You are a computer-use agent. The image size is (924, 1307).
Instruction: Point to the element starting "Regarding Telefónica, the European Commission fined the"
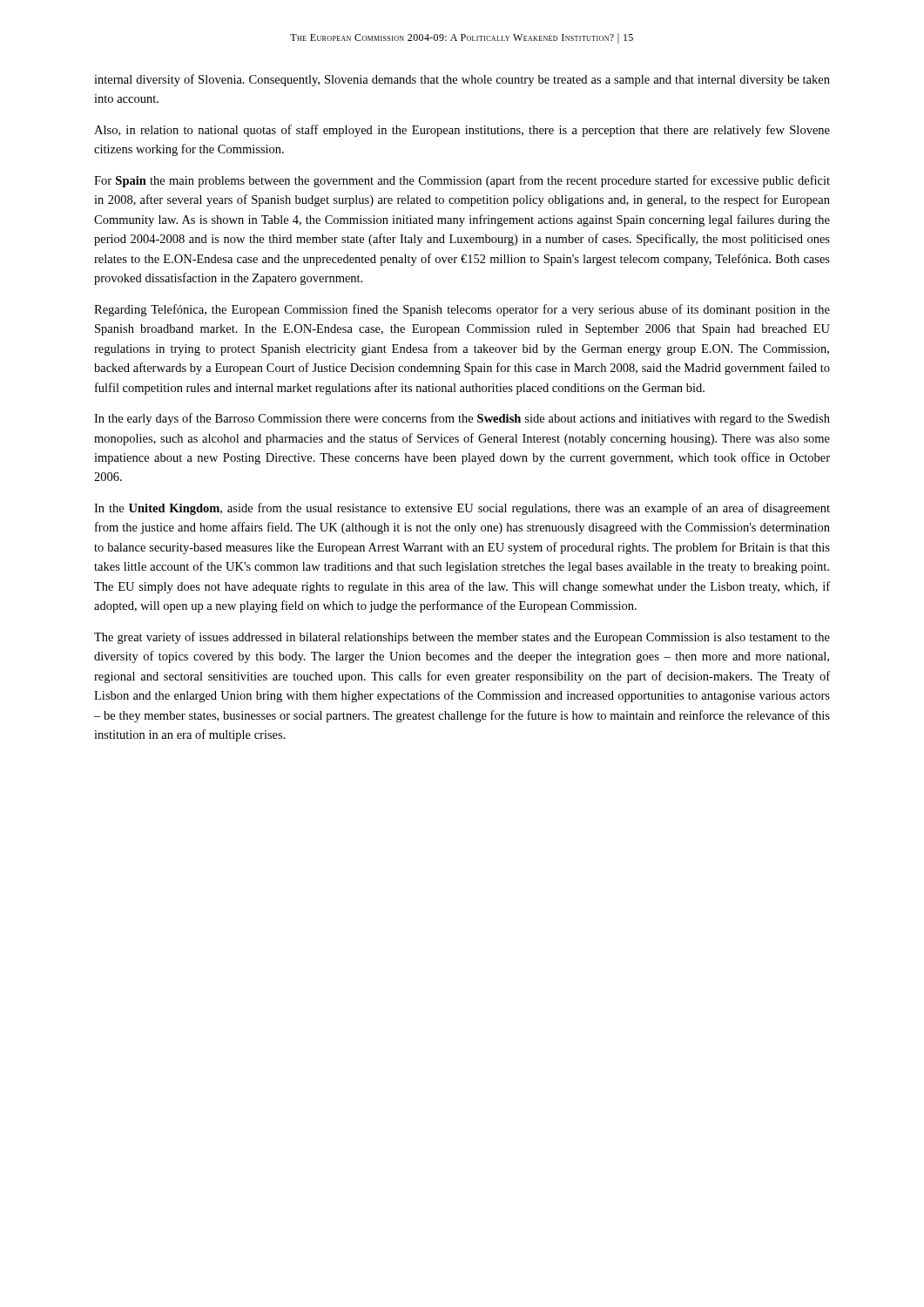click(x=462, y=348)
